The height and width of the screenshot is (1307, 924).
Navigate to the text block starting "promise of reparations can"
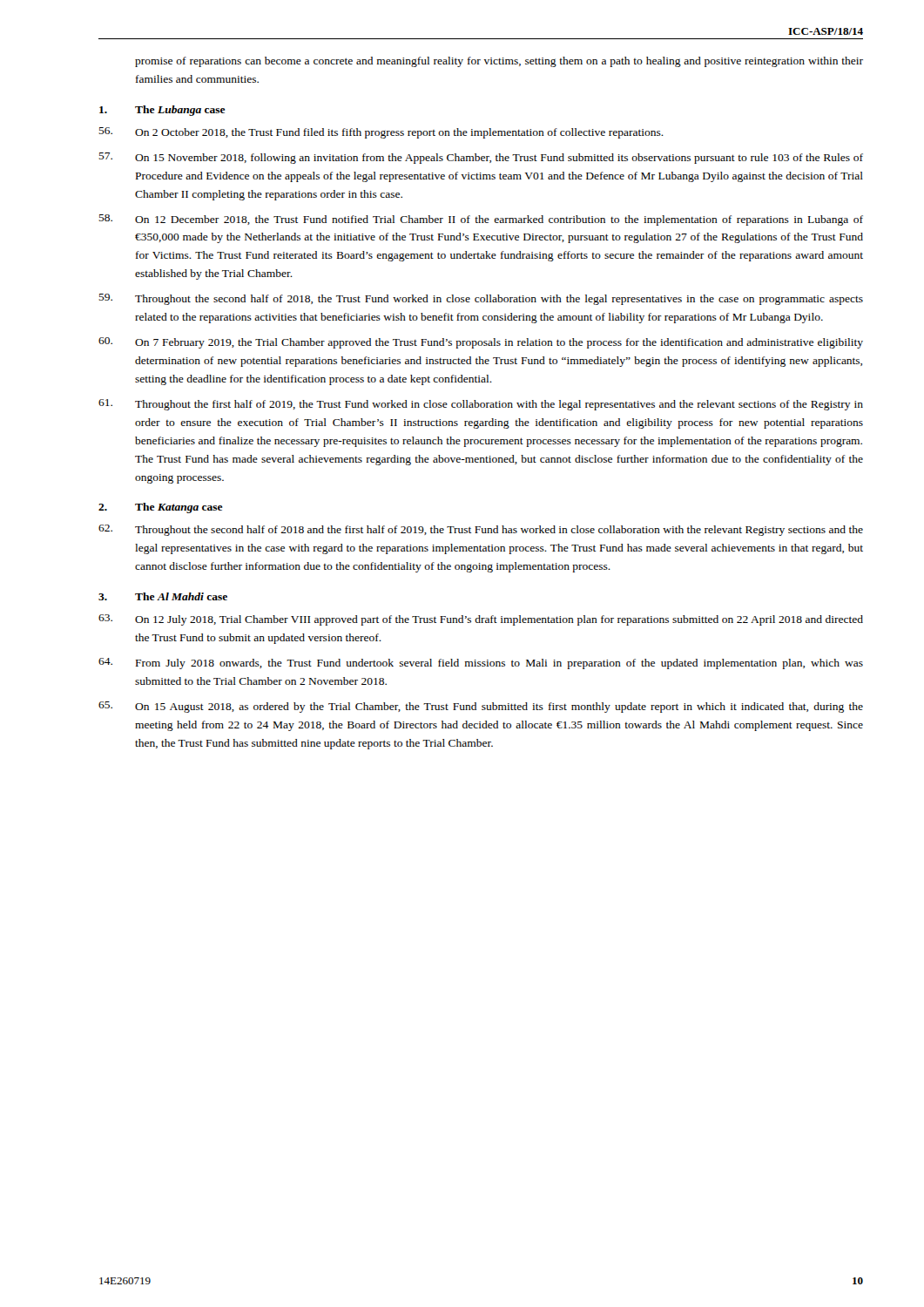[x=499, y=70]
